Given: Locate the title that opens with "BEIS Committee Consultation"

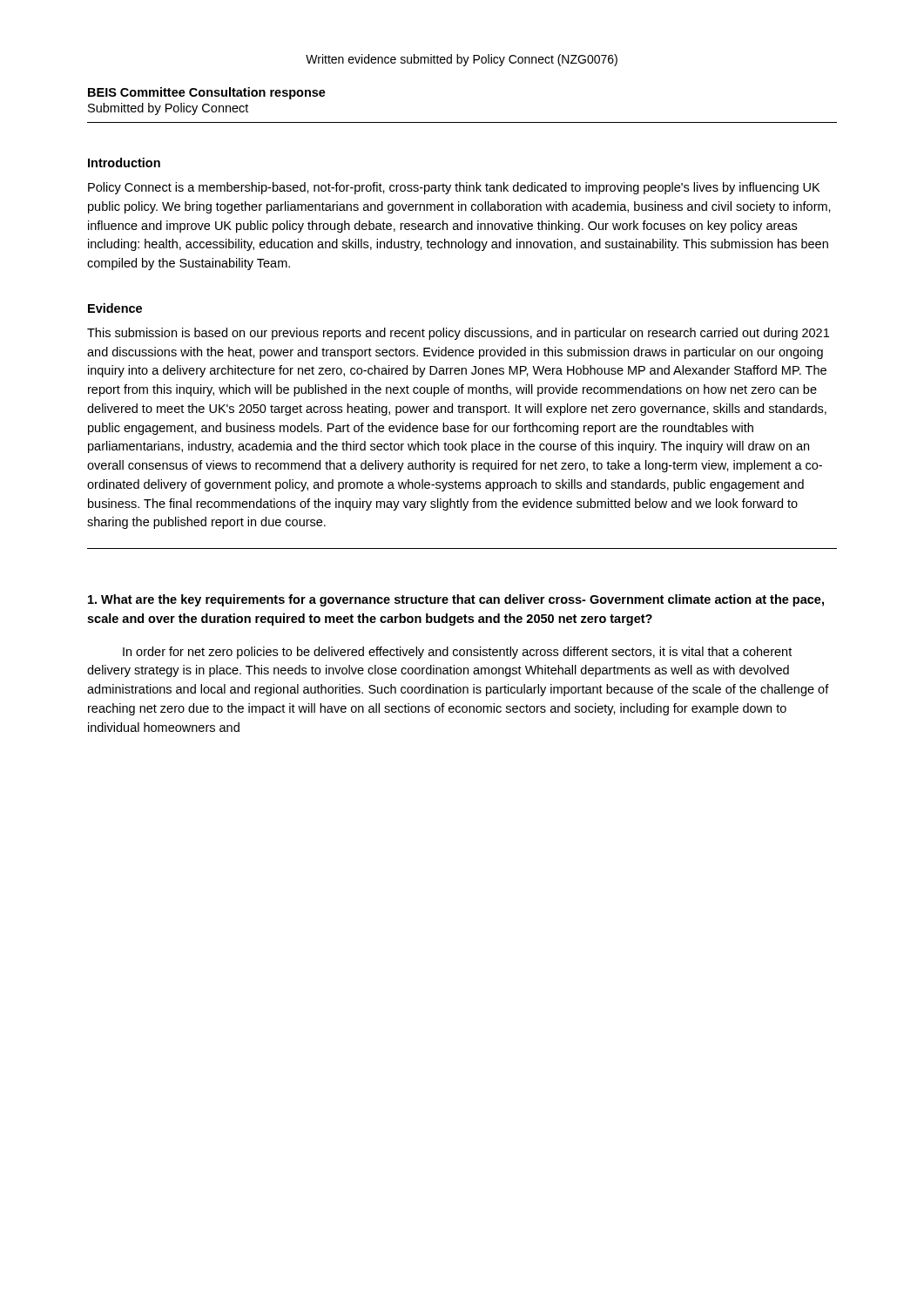Looking at the screenshot, I should coord(207,93).
